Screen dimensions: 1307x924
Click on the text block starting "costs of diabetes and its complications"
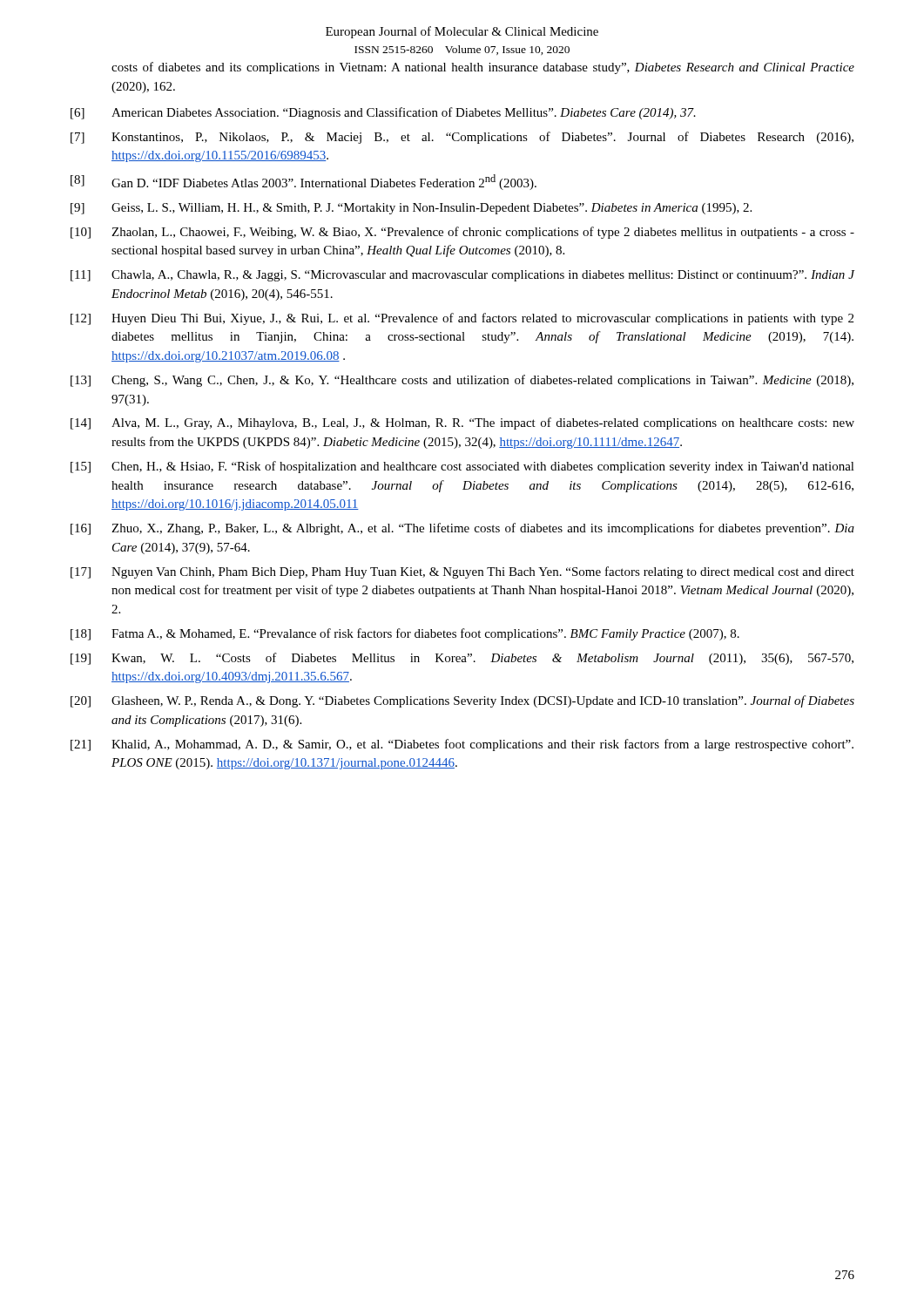coord(483,77)
